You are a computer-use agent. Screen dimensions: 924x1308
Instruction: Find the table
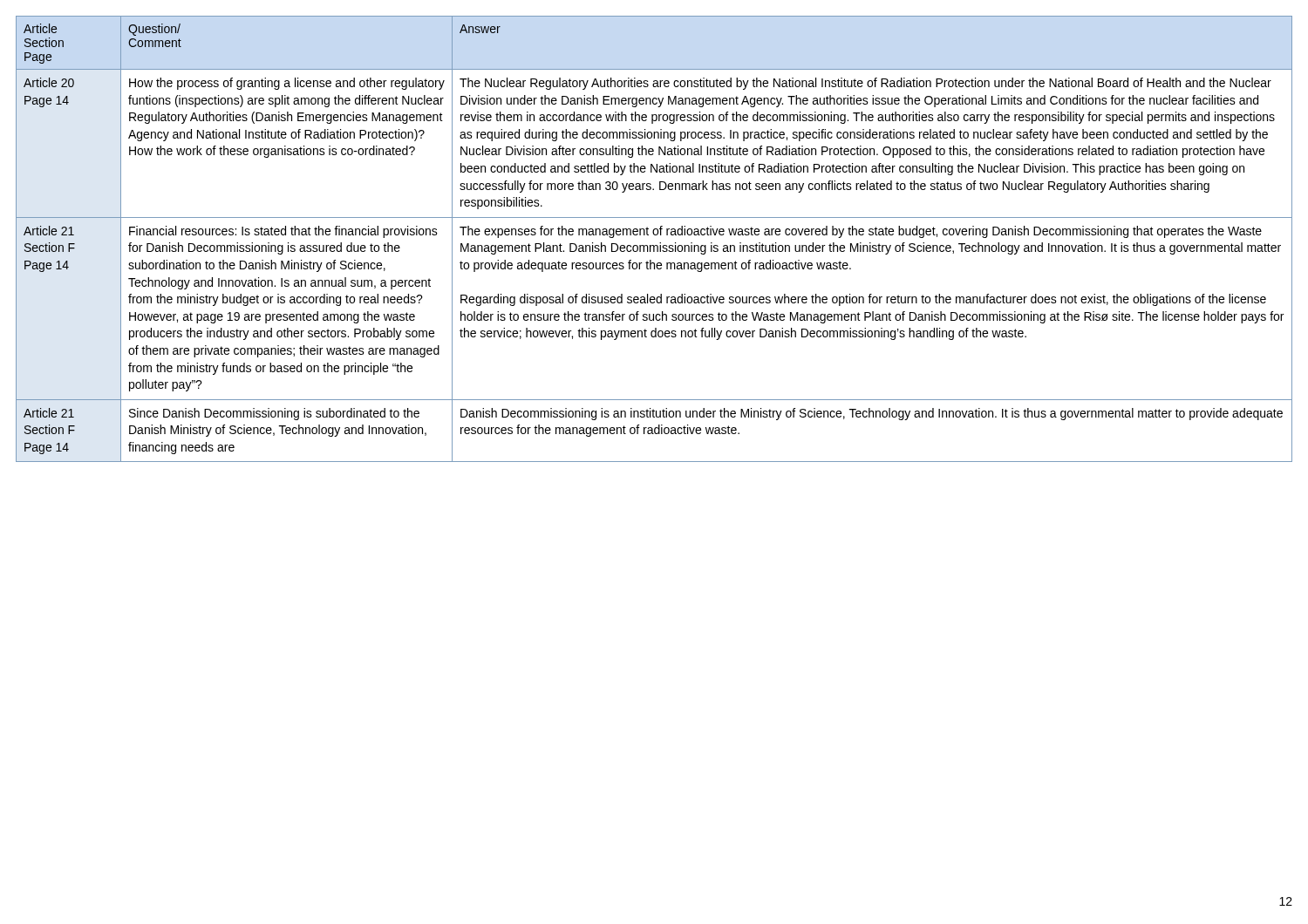coord(654,239)
